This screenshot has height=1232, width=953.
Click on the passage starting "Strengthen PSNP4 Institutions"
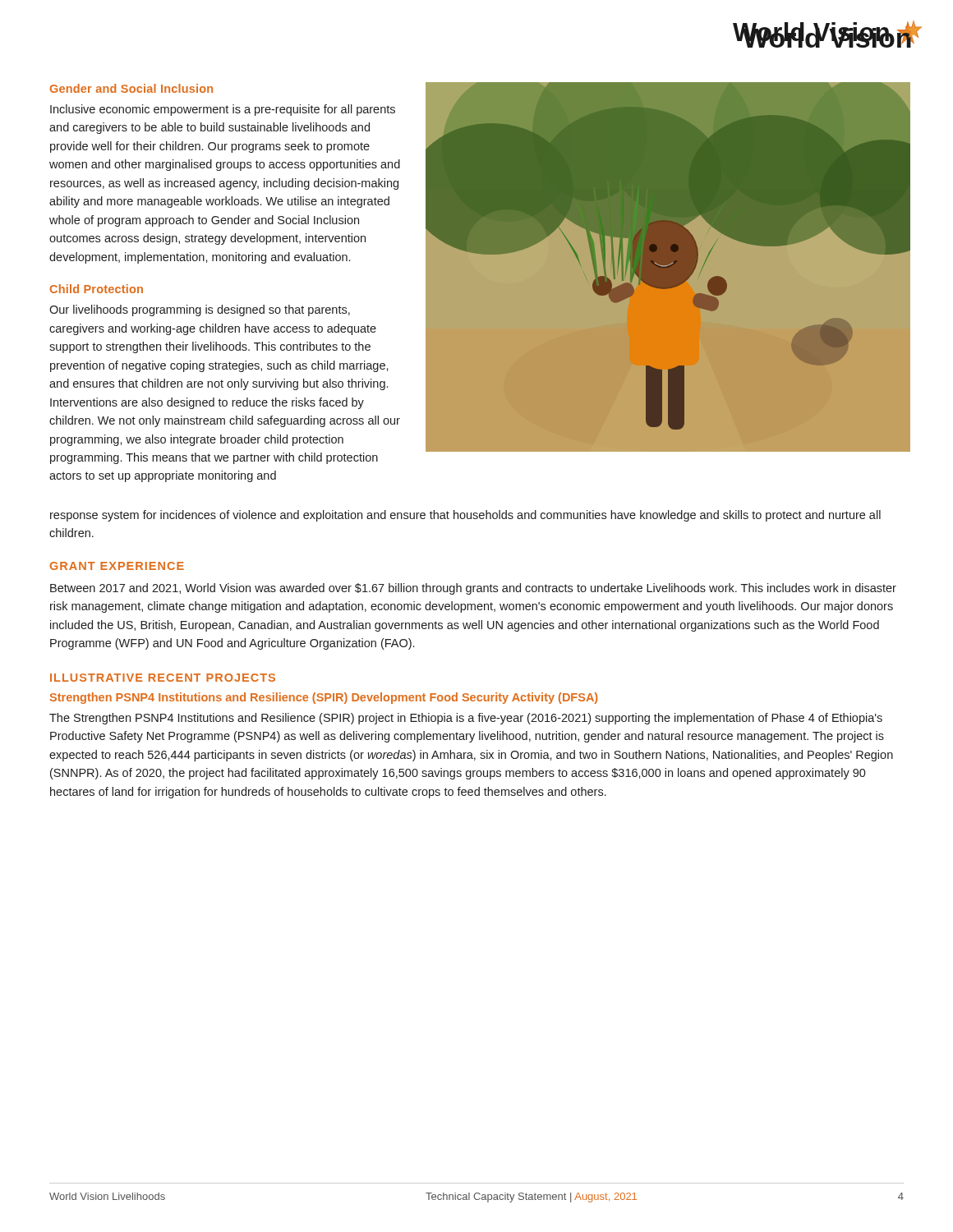coord(324,697)
